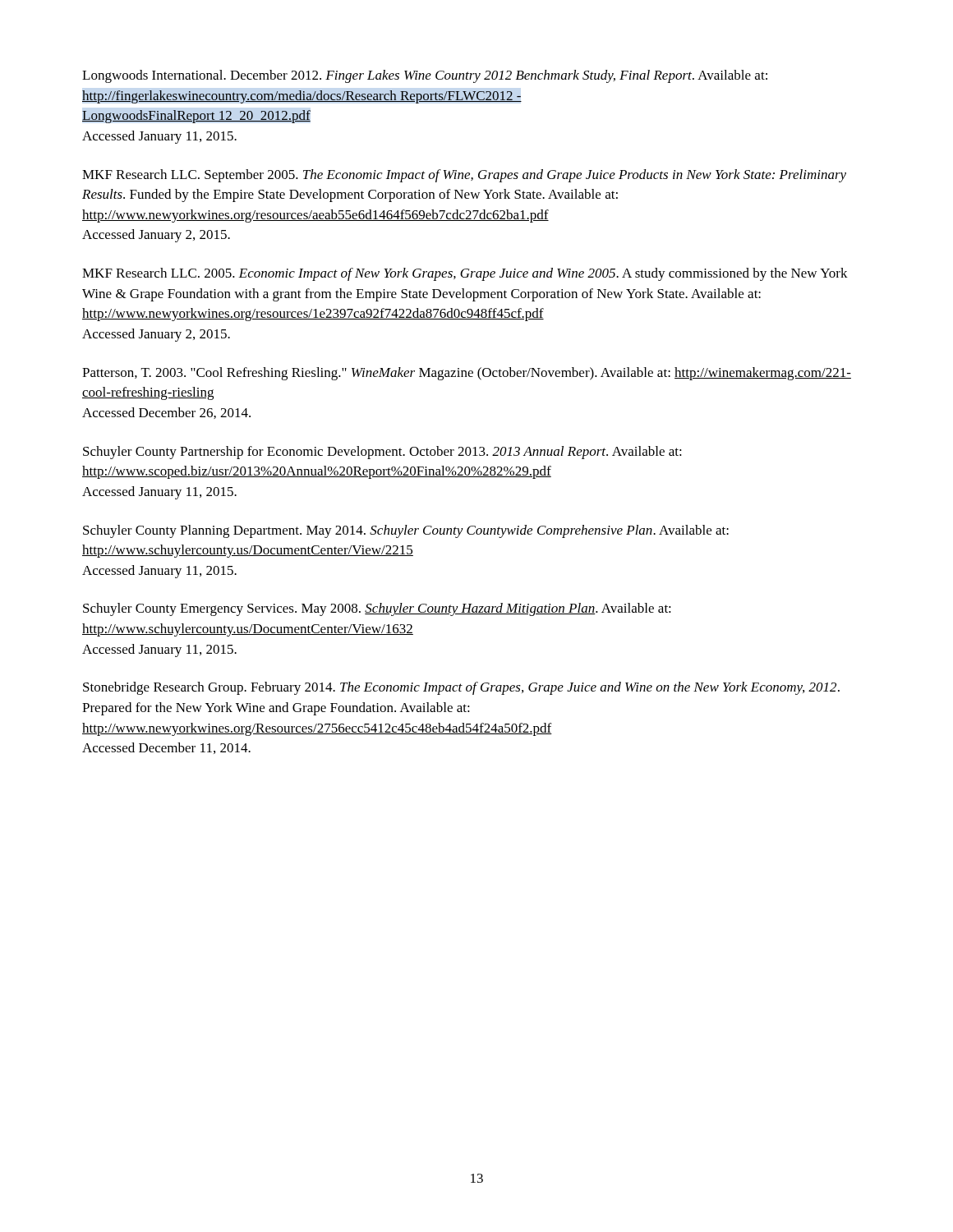The height and width of the screenshot is (1232, 953).
Task: Find the text block starting "Schuyler County Partnership"
Action: tap(382, 471)
